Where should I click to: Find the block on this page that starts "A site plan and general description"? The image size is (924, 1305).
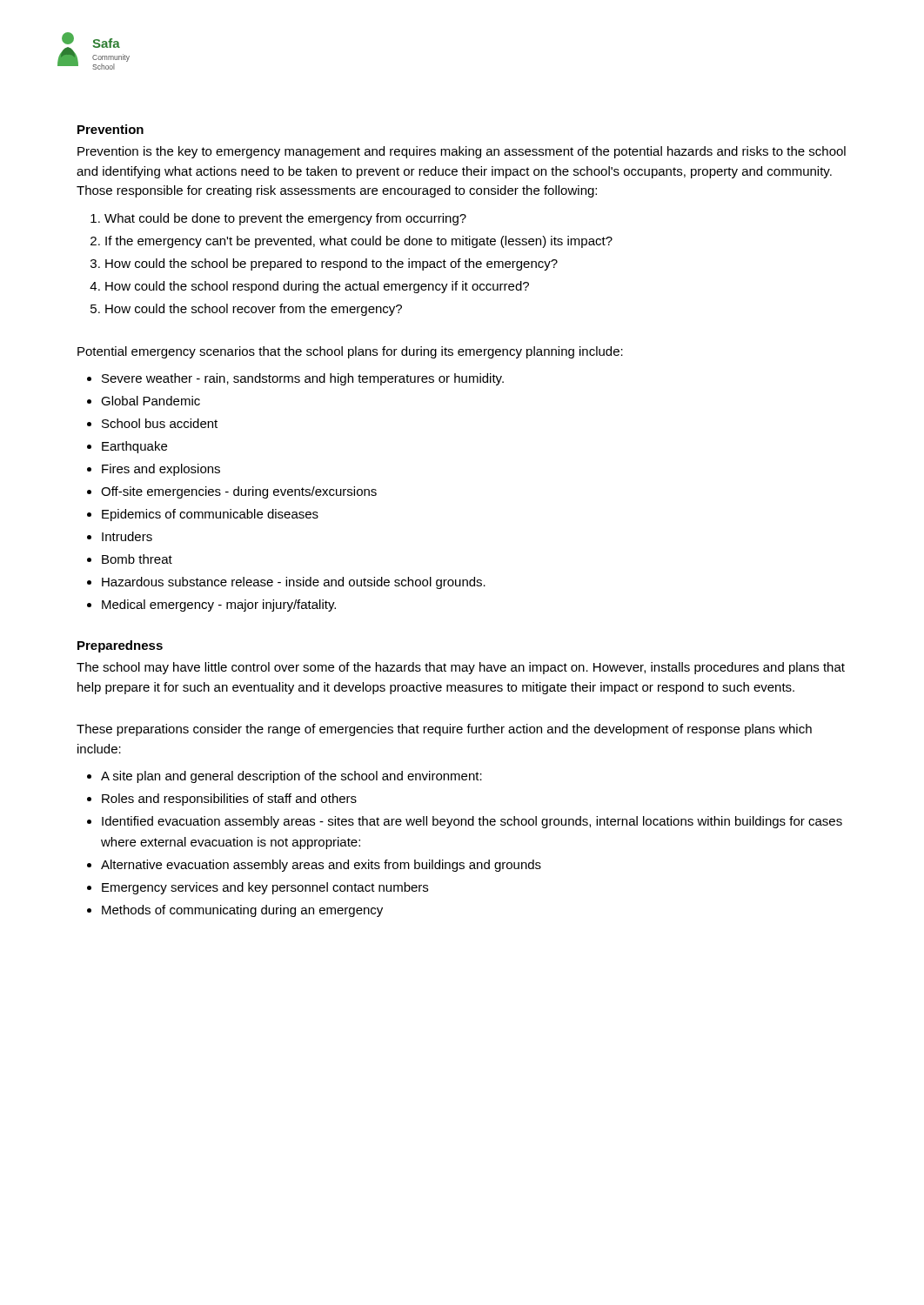tap(292, 776)
